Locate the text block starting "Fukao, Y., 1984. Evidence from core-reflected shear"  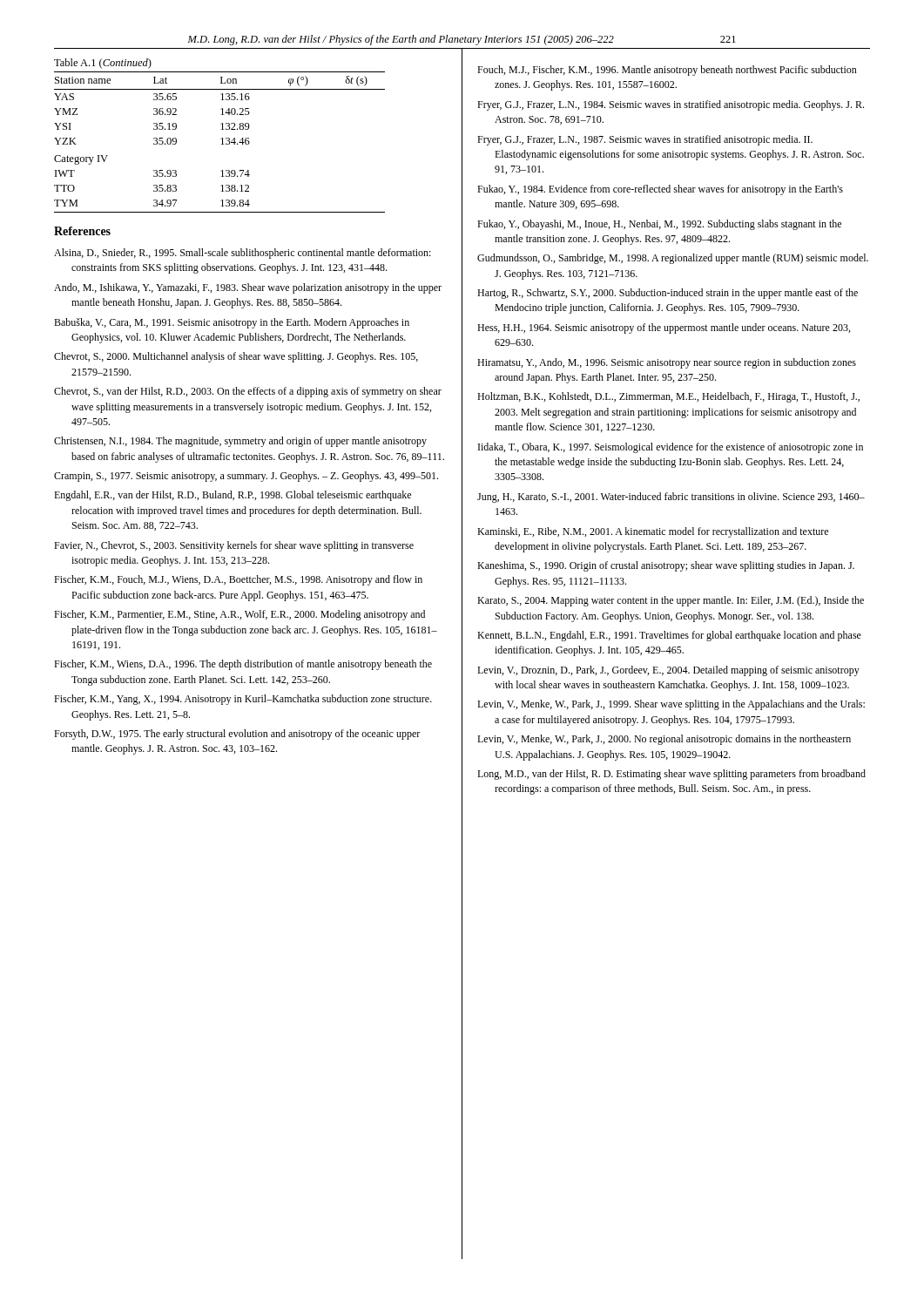point(660,196)
